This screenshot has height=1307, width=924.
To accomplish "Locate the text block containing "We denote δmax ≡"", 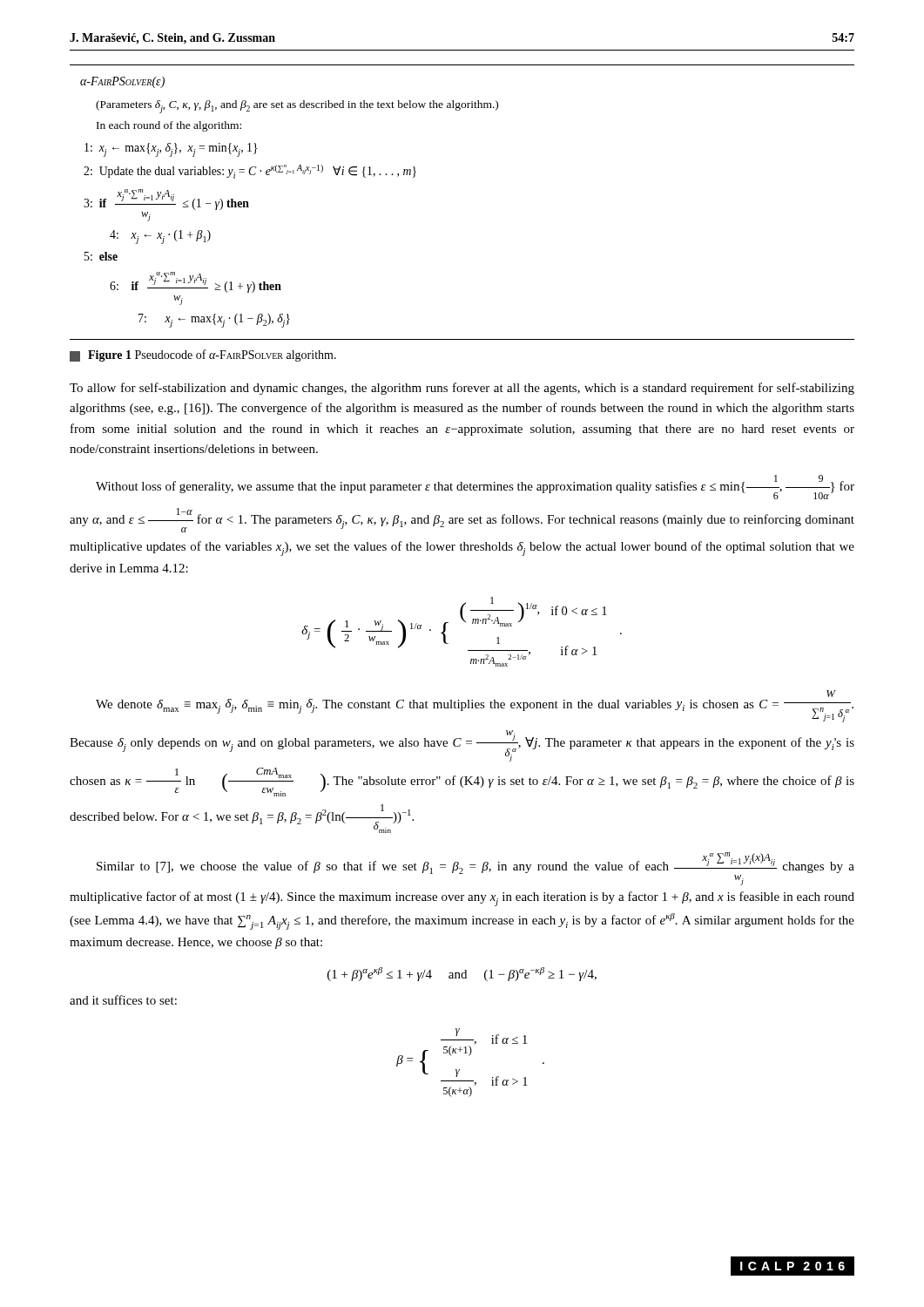I will click(x=462, y=761).
